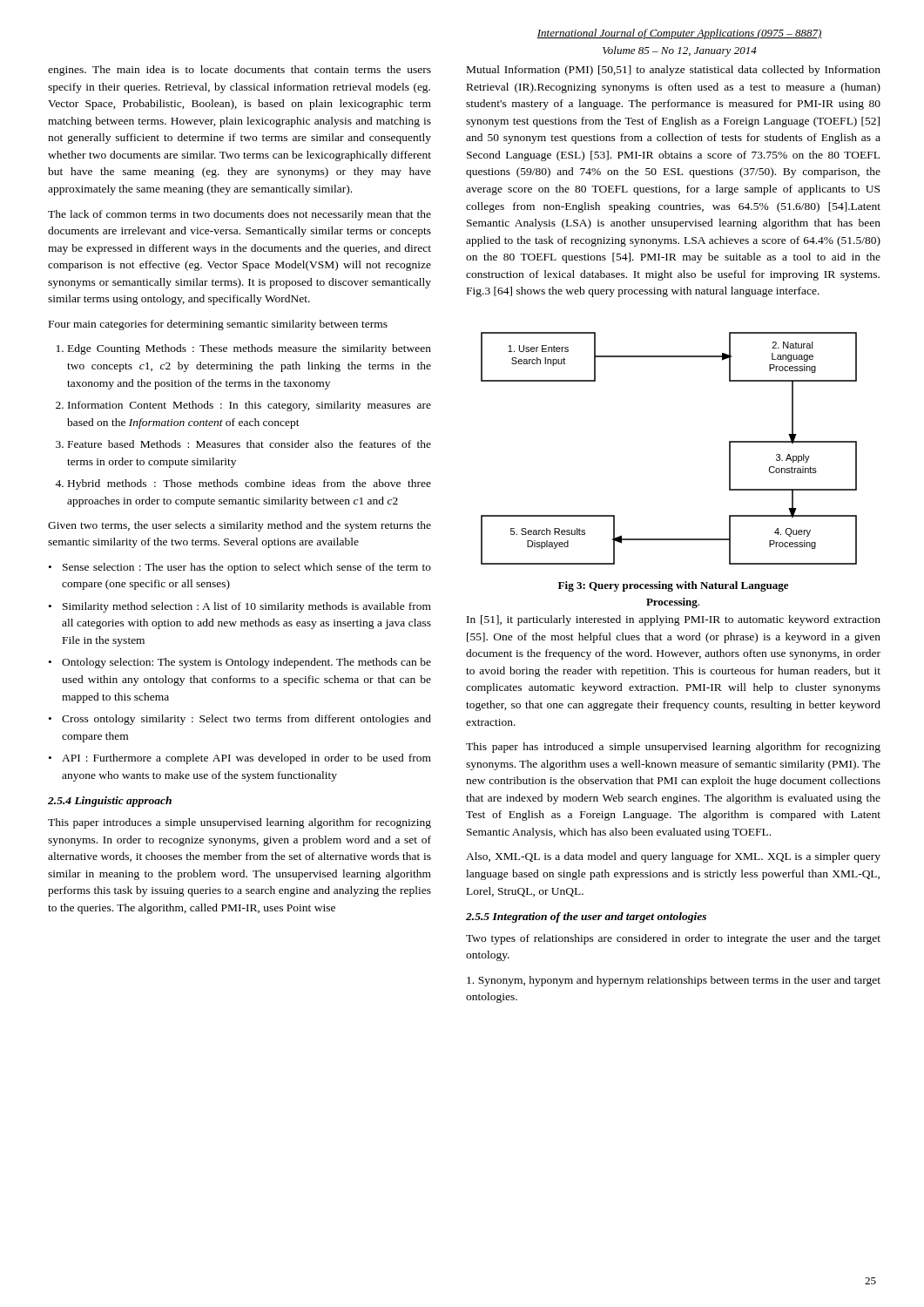Select the passage starting "Sense selection : The user has the"
The image size is (924, 1307).
[246, 575]
